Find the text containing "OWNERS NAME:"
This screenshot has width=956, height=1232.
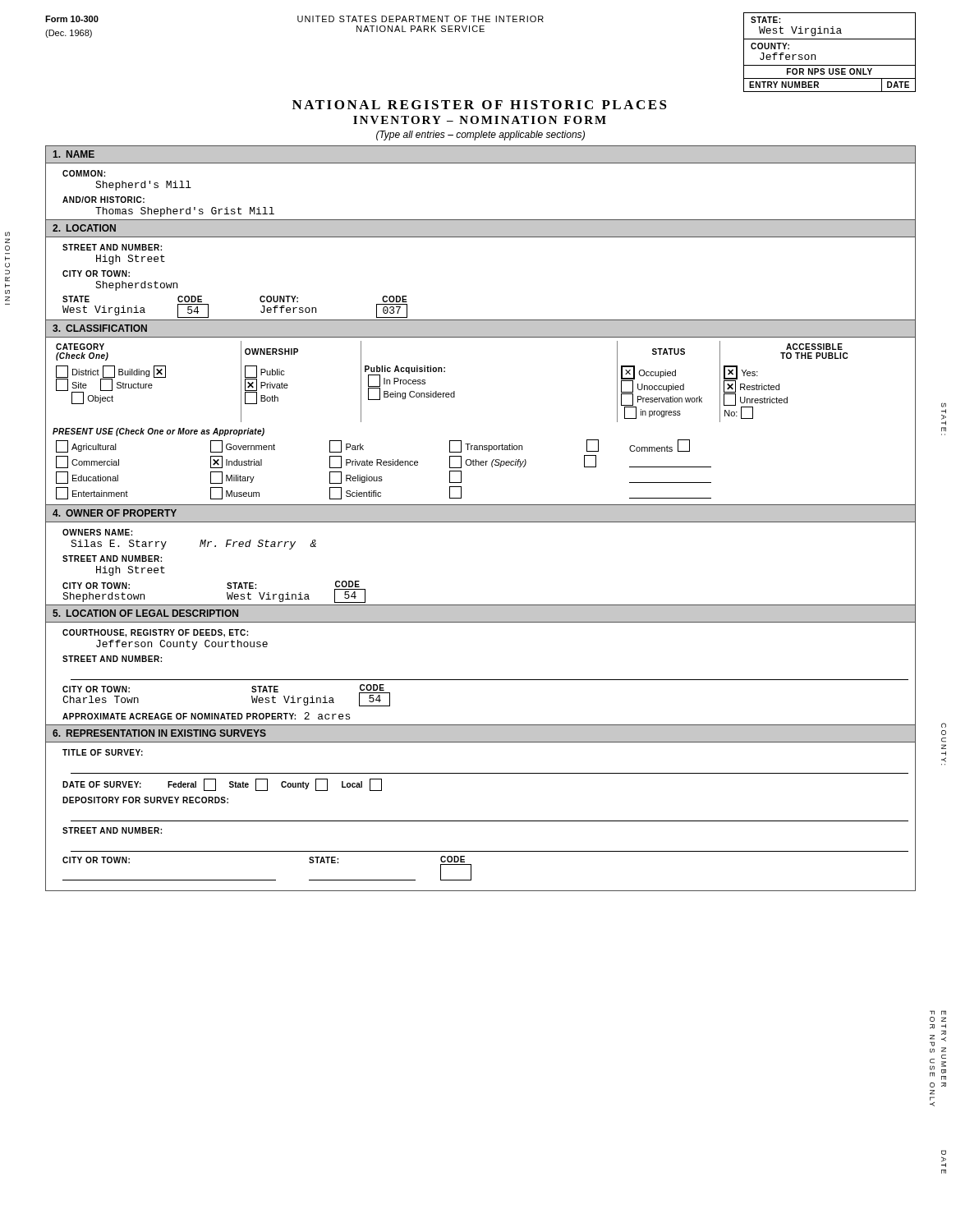point(98,533)
